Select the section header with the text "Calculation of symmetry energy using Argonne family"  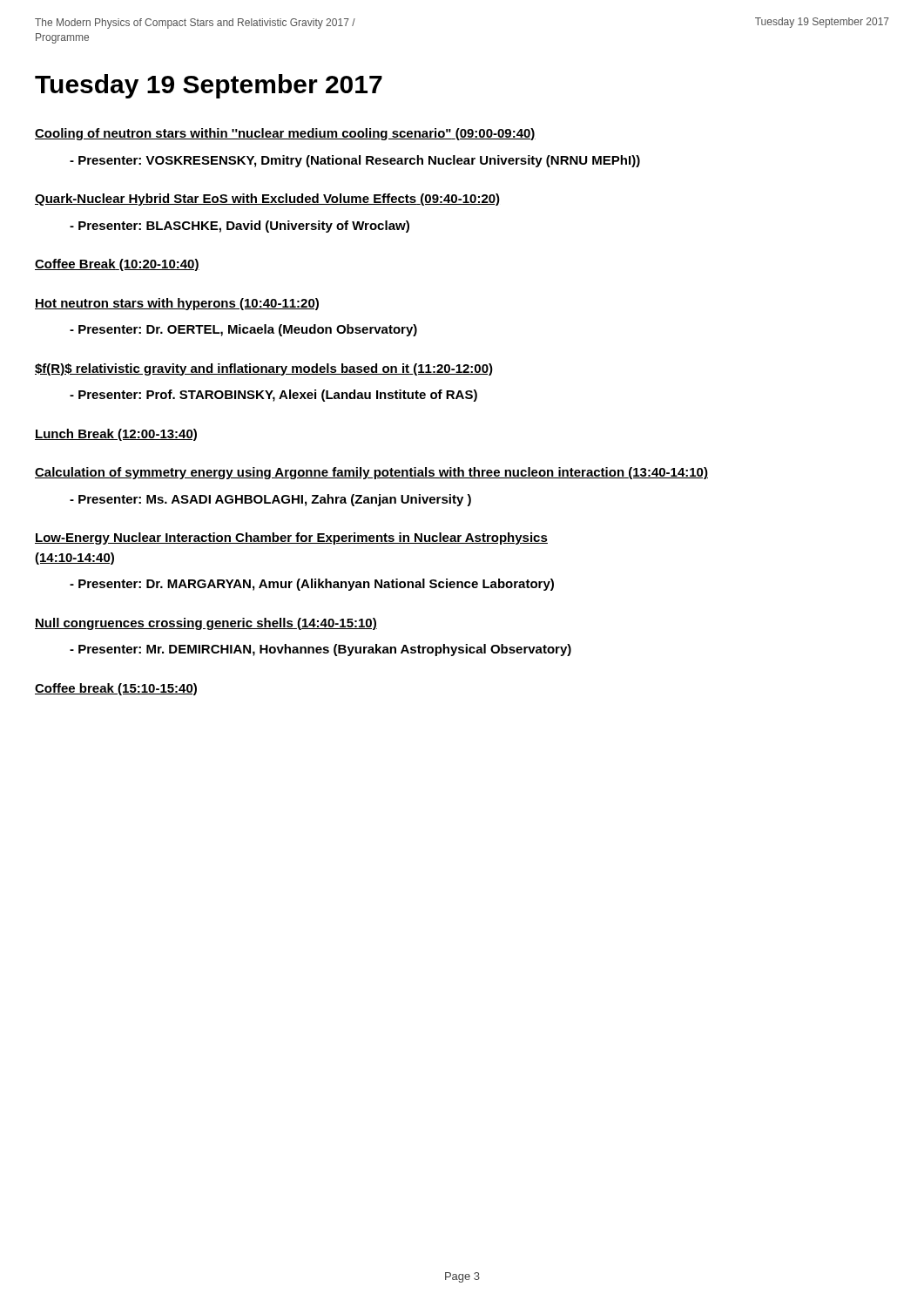point(371,472)
